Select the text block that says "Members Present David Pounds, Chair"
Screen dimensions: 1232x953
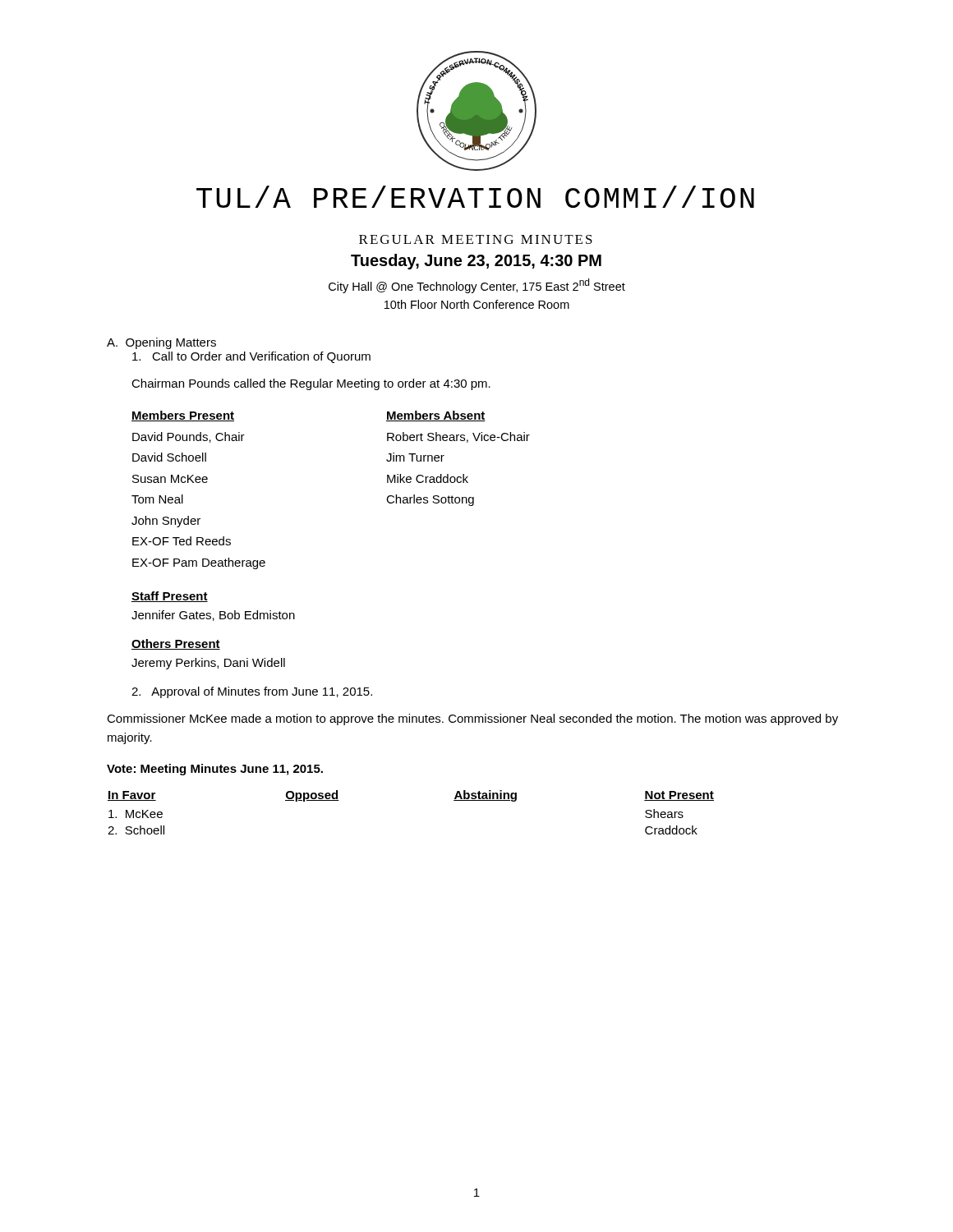(x=183, y=416)
